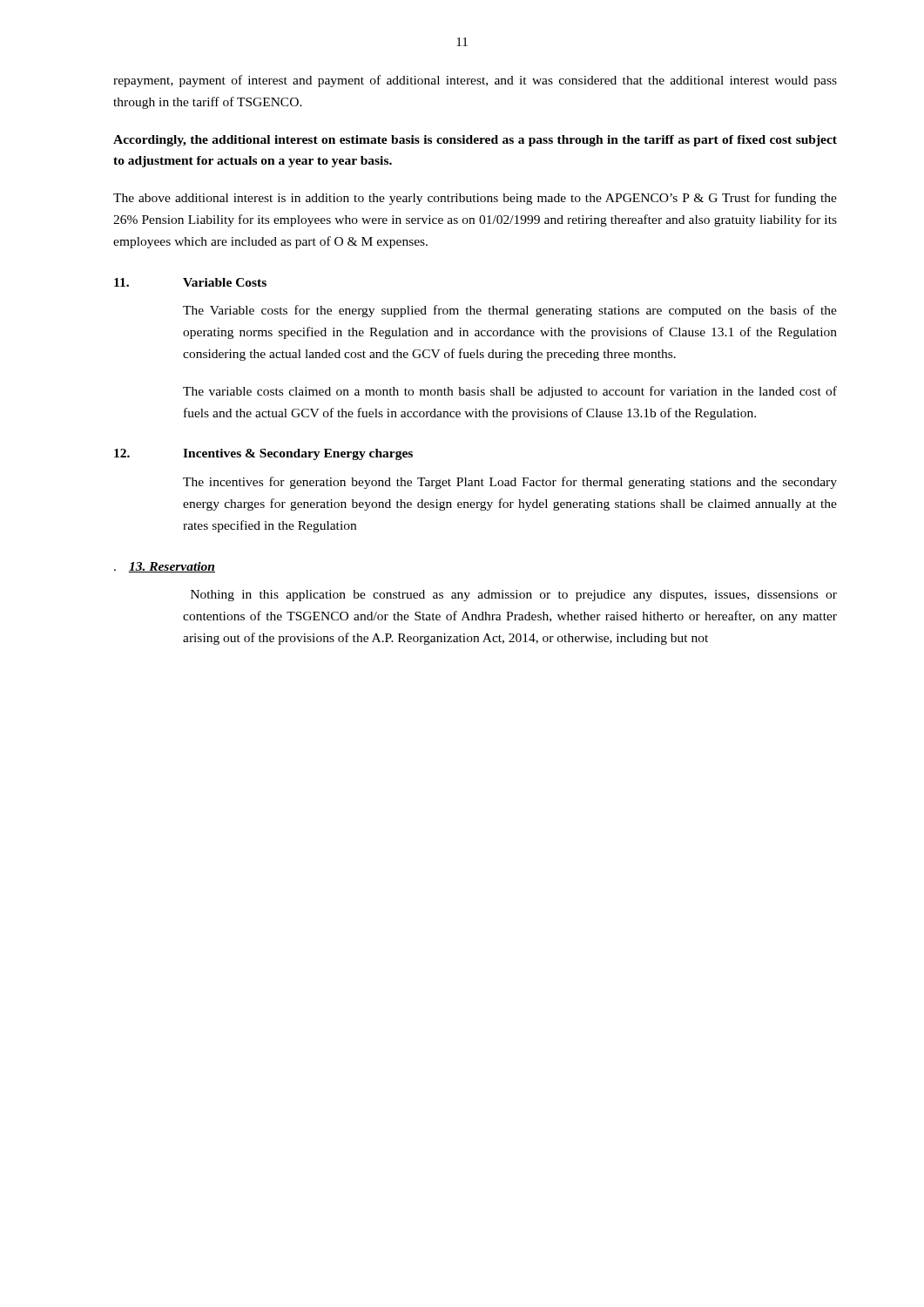Click on the text starting "The variable costs claimed on"
The width and height of the screenshot is (924, 1307).
510,401
